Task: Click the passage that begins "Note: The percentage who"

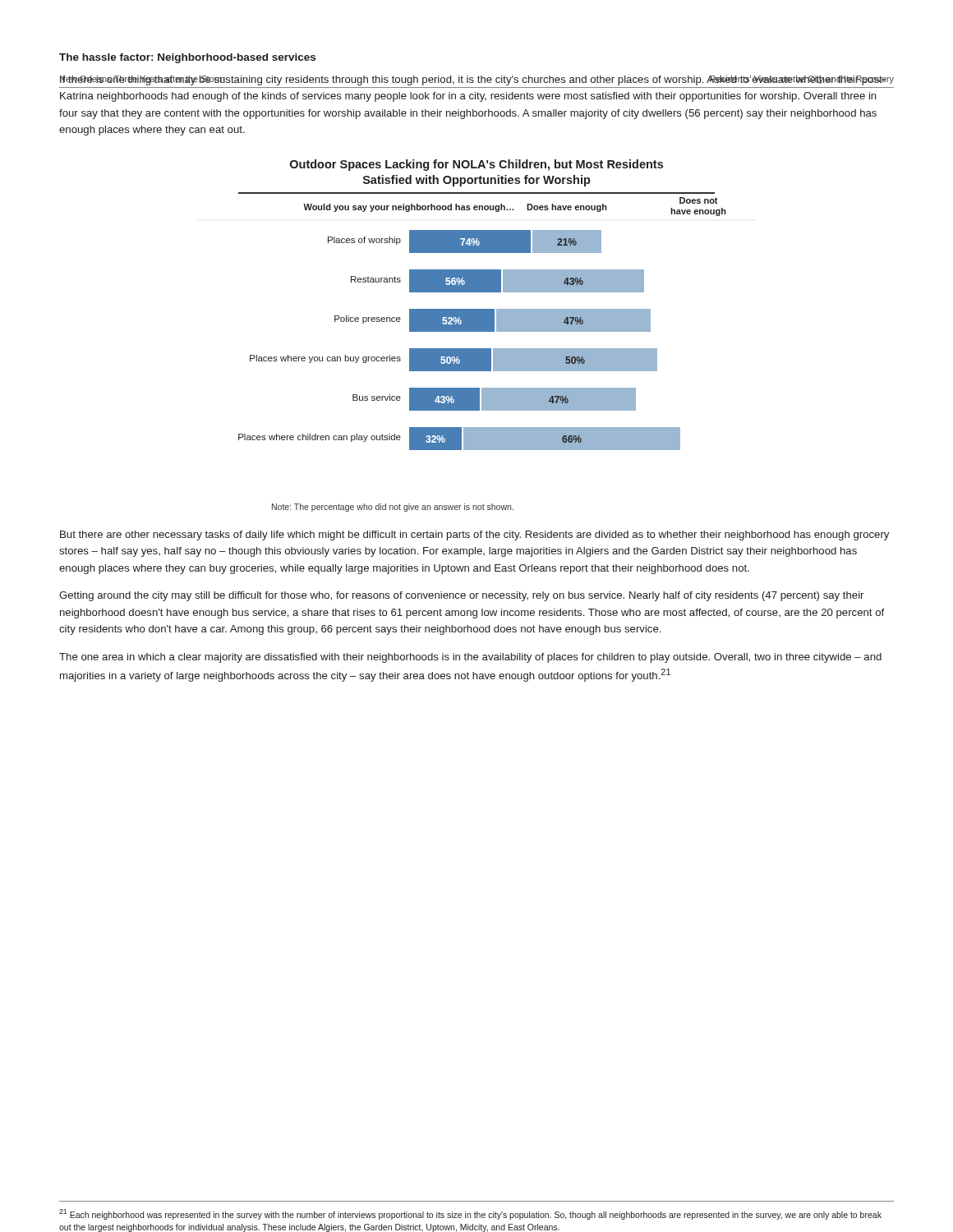Action: click(393, 507)
